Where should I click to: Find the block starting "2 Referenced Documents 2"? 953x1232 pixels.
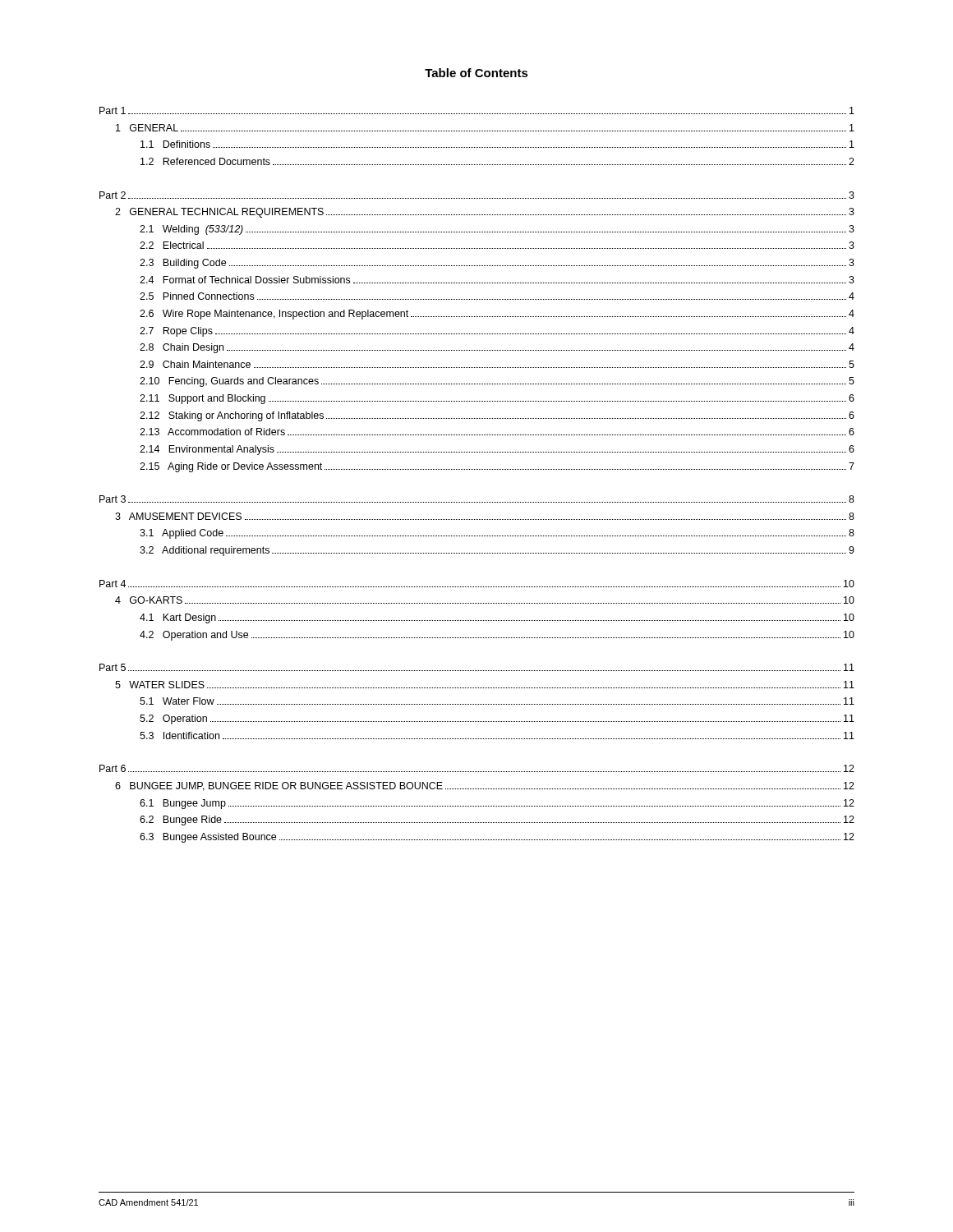pyautogui.click(x=497, y=162)
